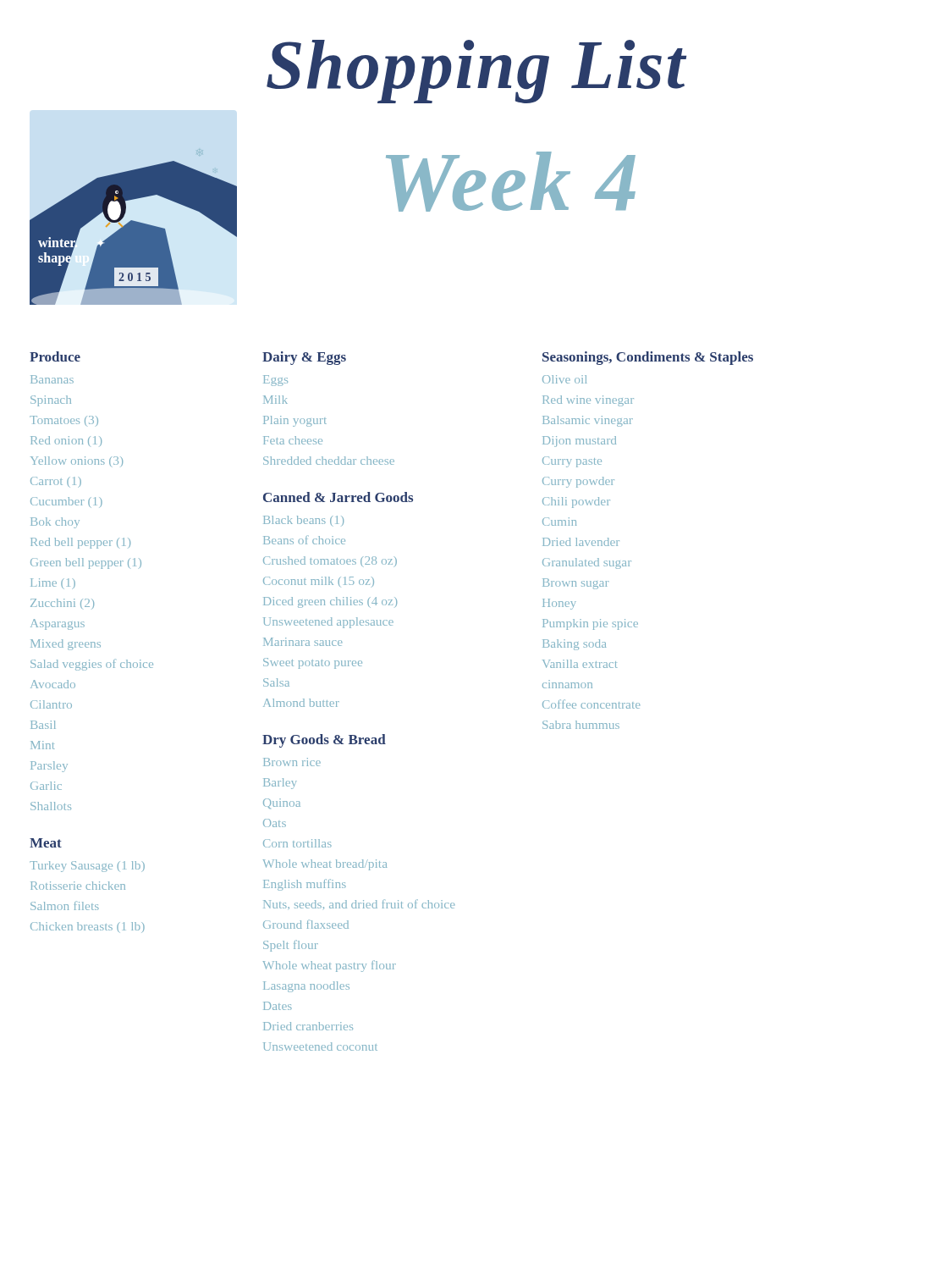Viewport: 952px width, 1270px height.
Task: Find the element starting "Carrot (1)"
Action: 56,481
